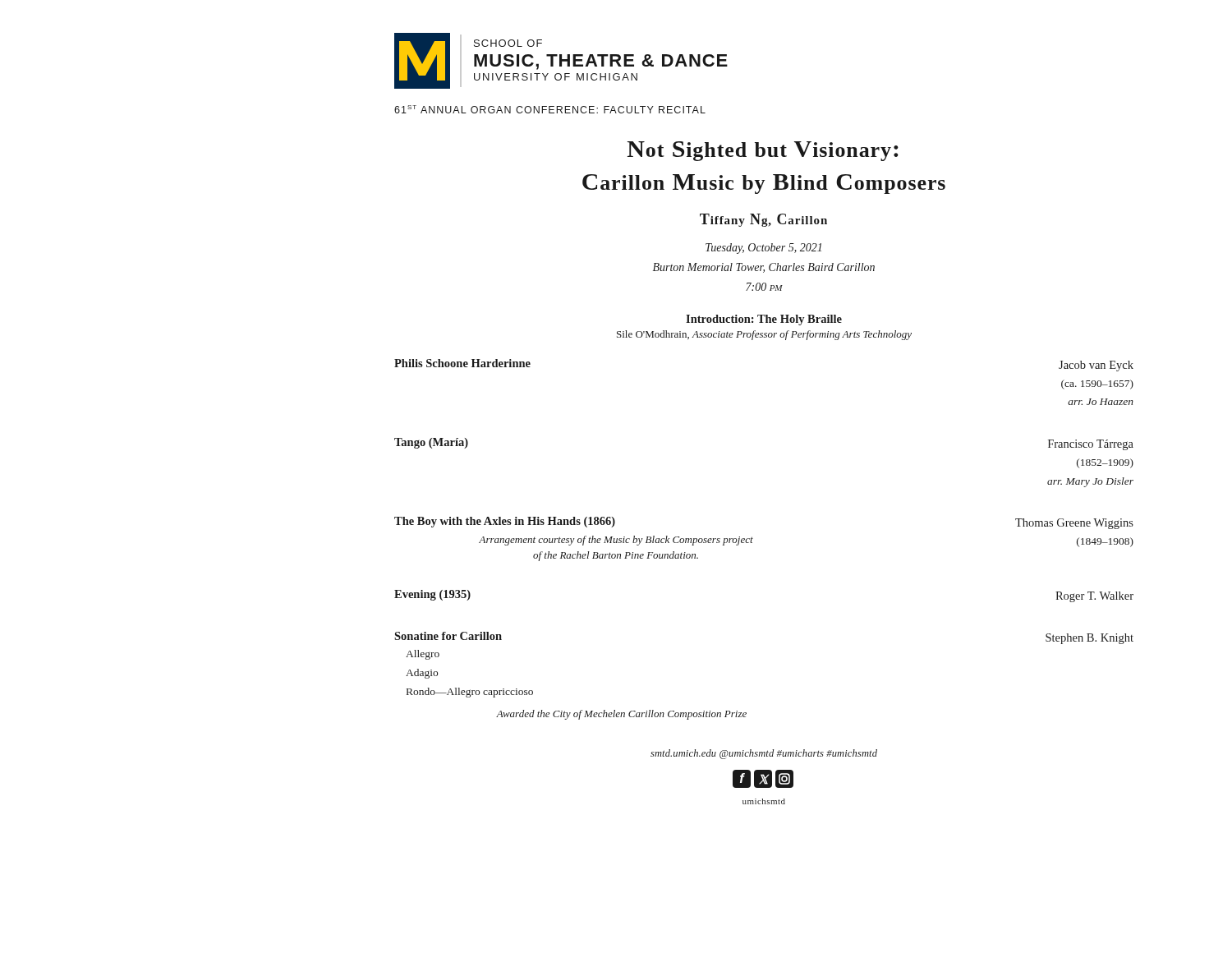The width and height of the screenshot is (1232, 953).
Task: Locate the text block containing "Philis Schoone Harderinne Jacob van Eyck"
Action: (459, 365)
